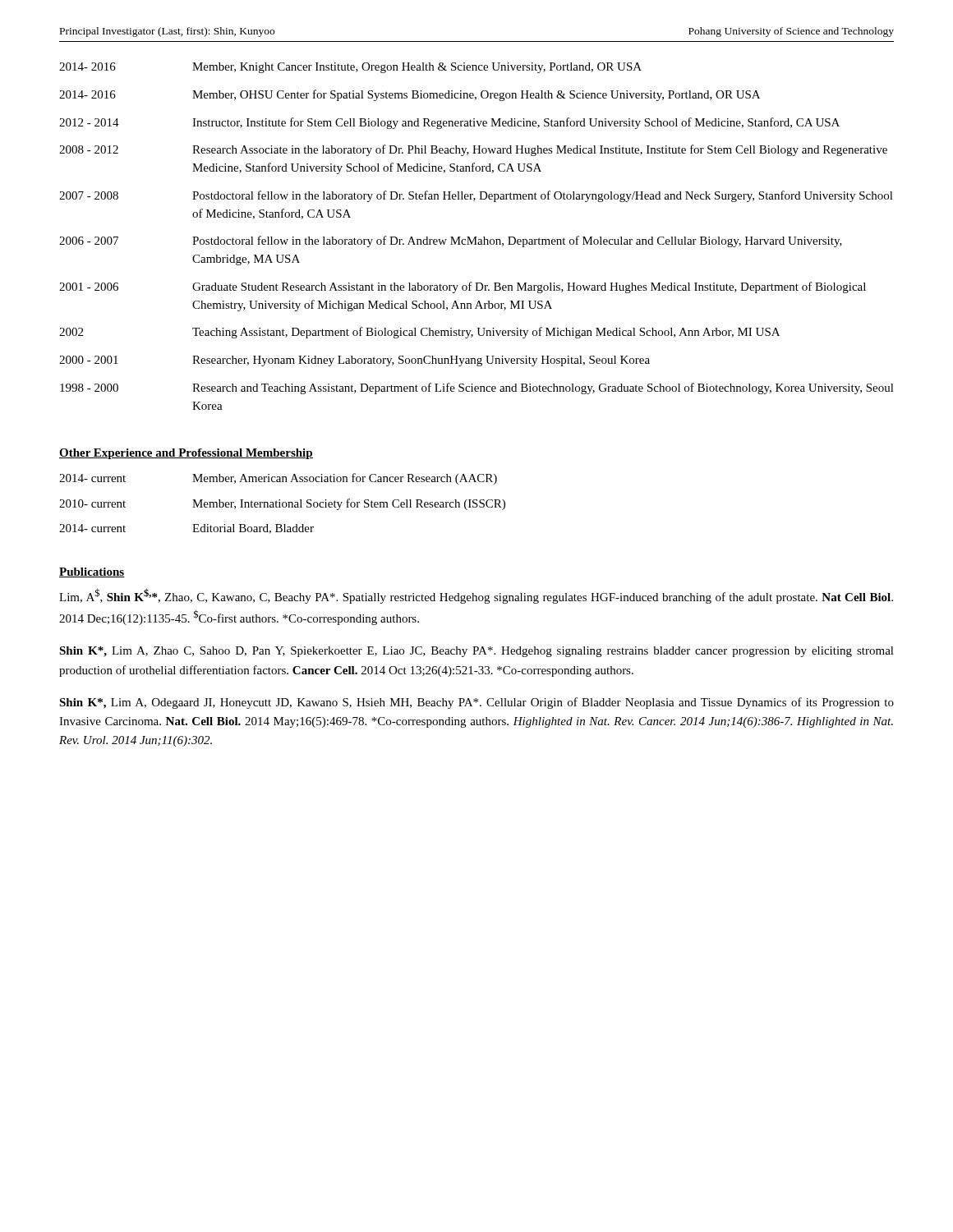
Task: Click the passage that begins "2001 - 2006 Graduate Student Research Assistant in"
Action: coord(476,298)
